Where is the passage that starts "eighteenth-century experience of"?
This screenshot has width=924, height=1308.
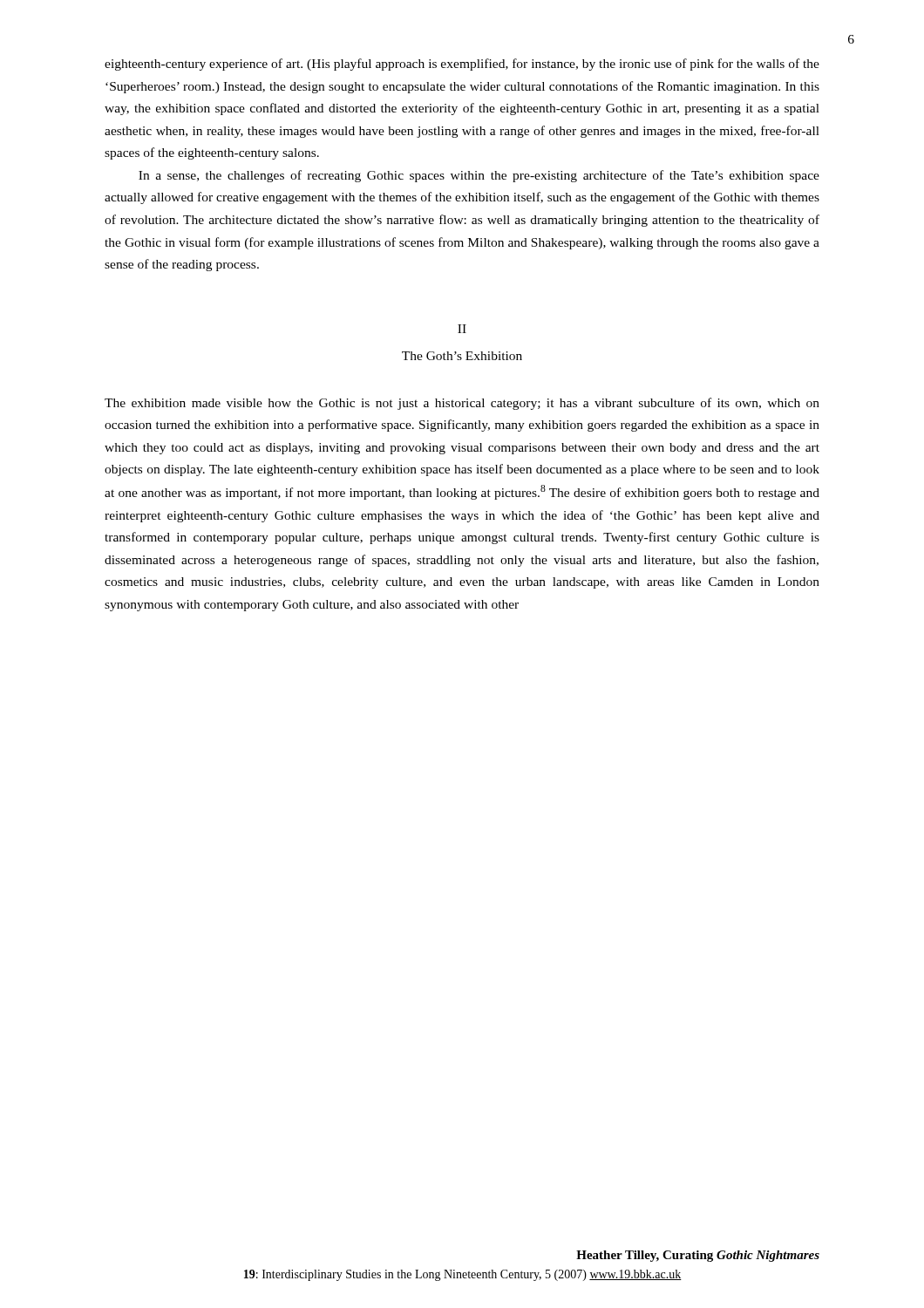coord(462,108)
